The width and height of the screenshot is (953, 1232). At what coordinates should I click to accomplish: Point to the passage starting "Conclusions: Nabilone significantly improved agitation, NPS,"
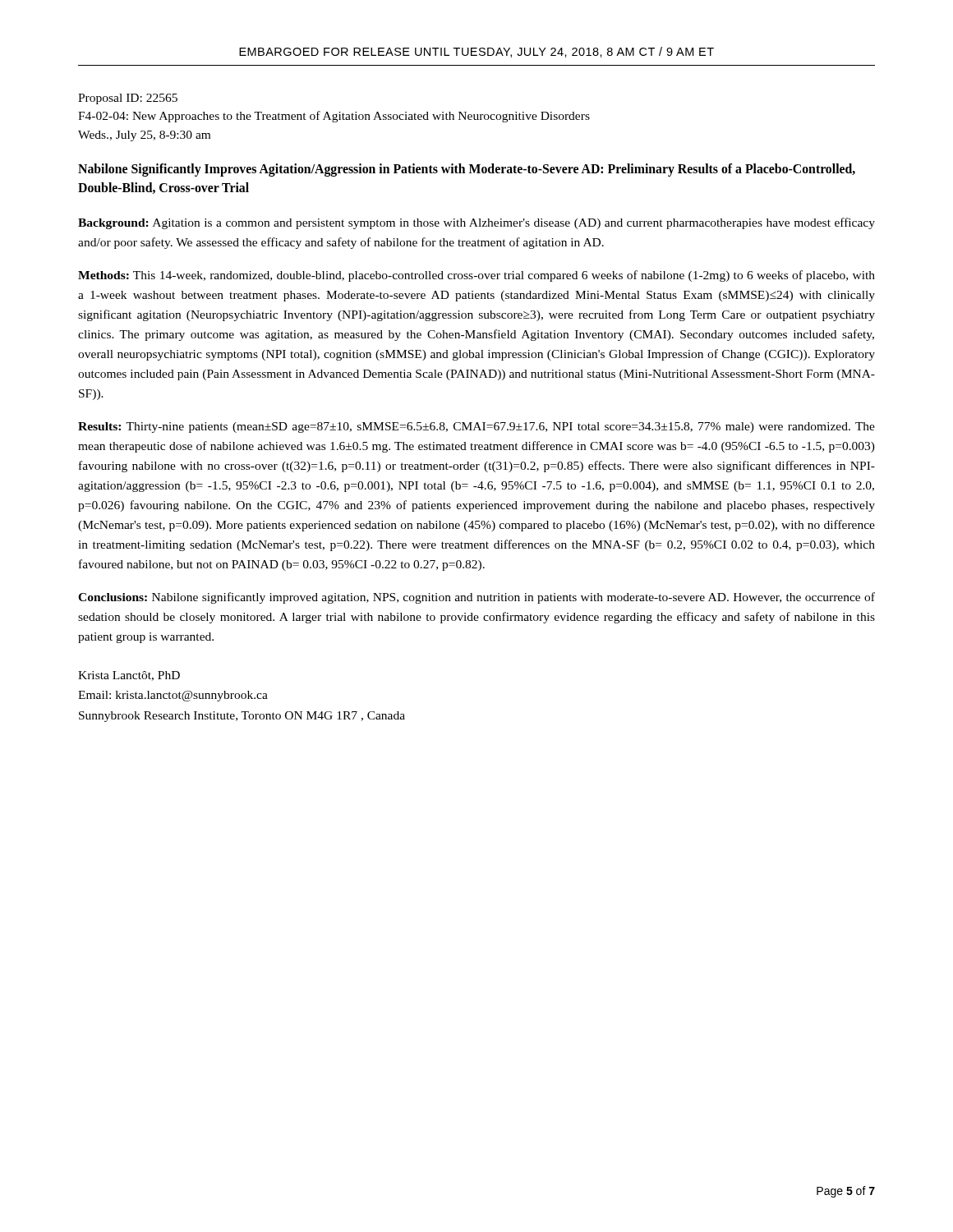476,617
